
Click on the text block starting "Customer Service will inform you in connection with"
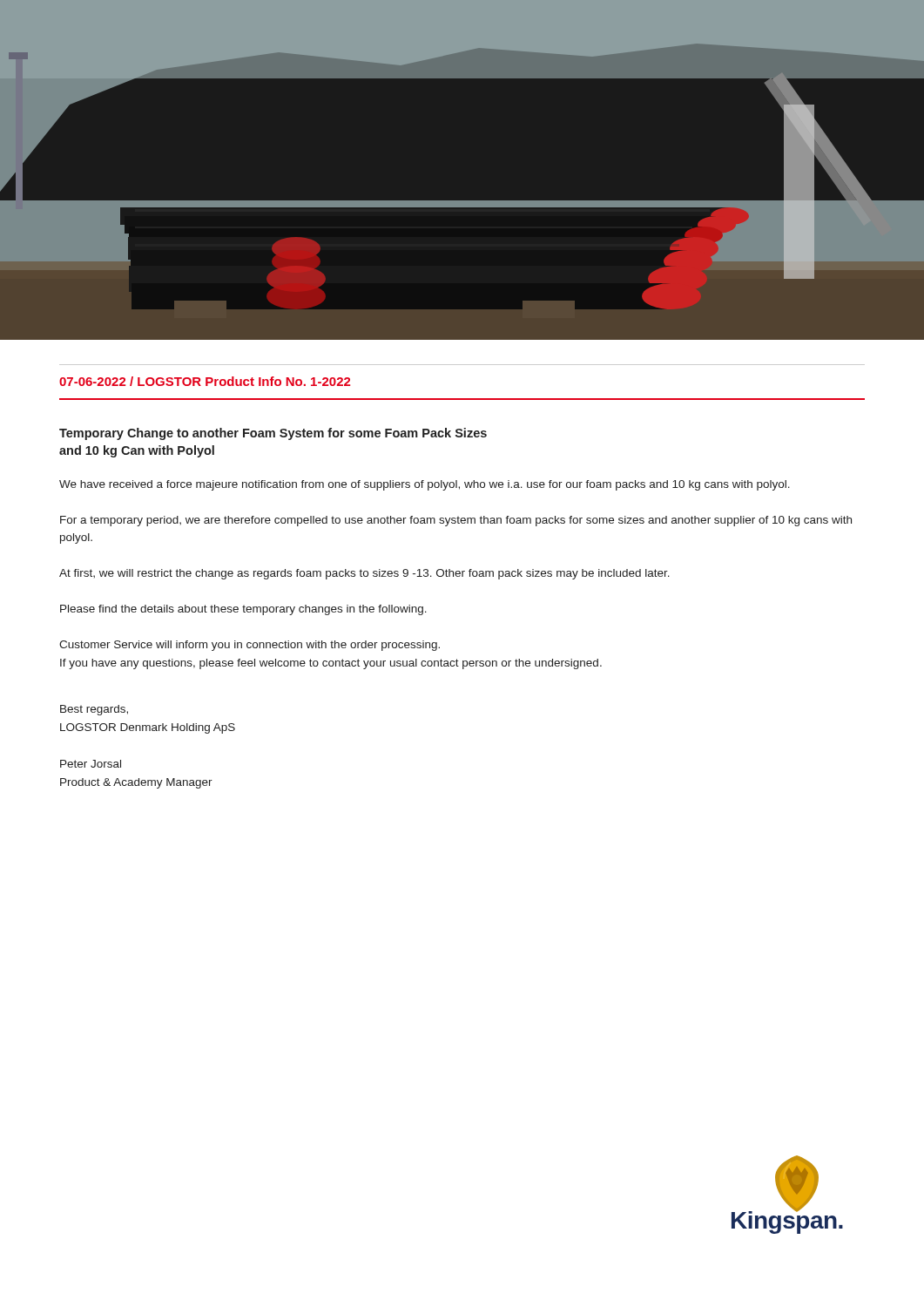[331, 654]
